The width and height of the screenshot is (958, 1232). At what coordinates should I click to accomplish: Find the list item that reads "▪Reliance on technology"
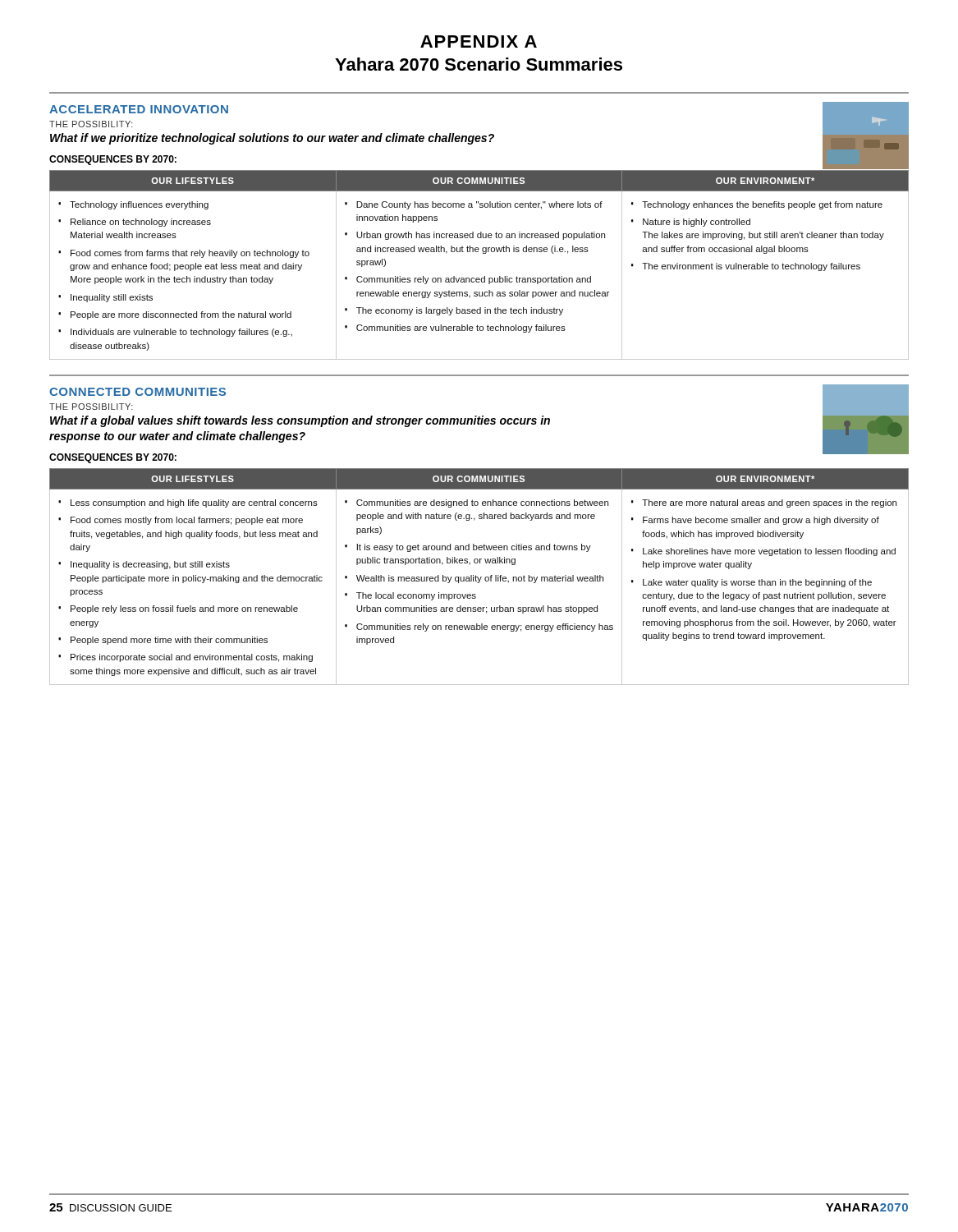coord(135,228)
